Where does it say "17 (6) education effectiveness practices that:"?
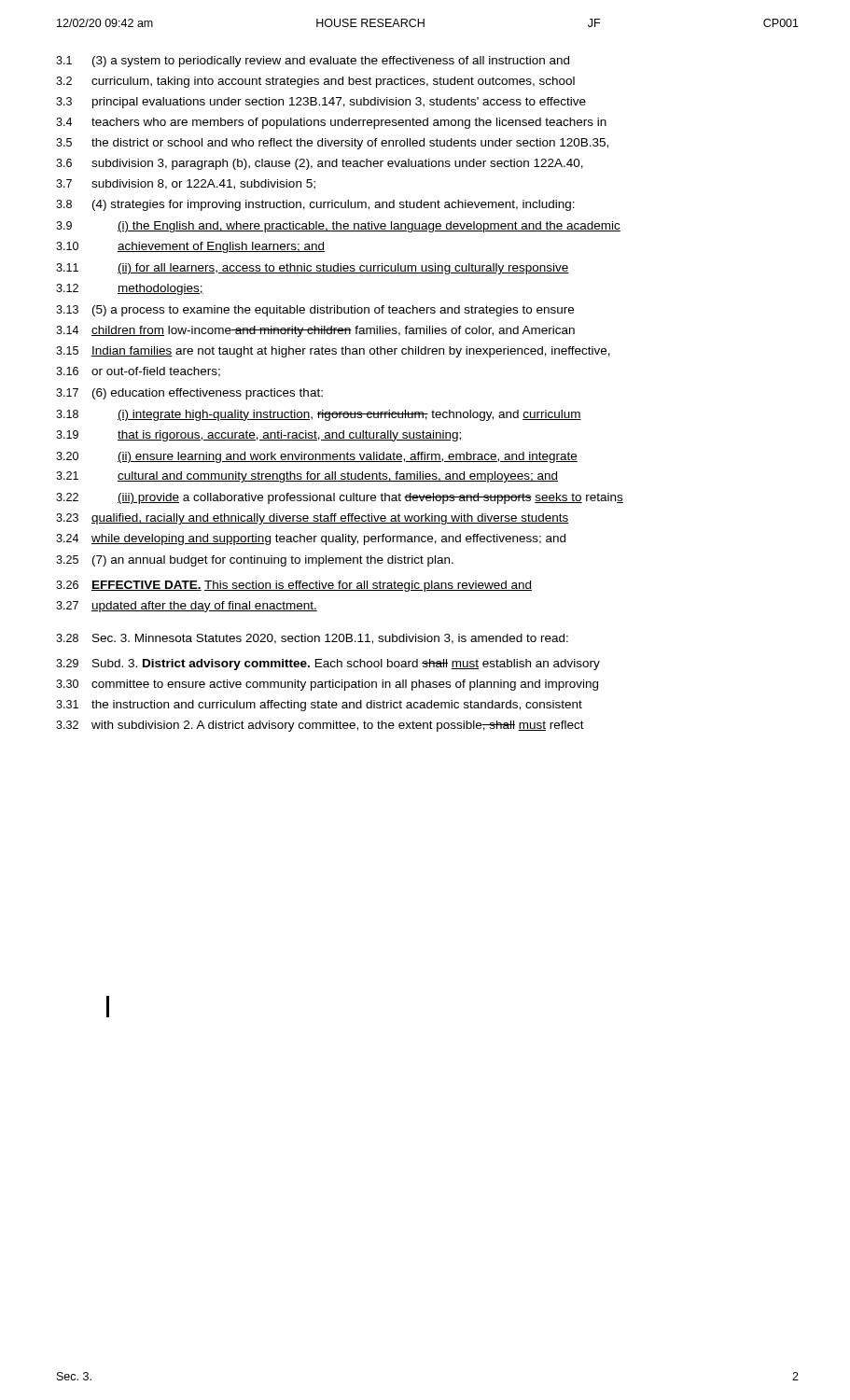850x1400 pixels. [x=189, y=394]
